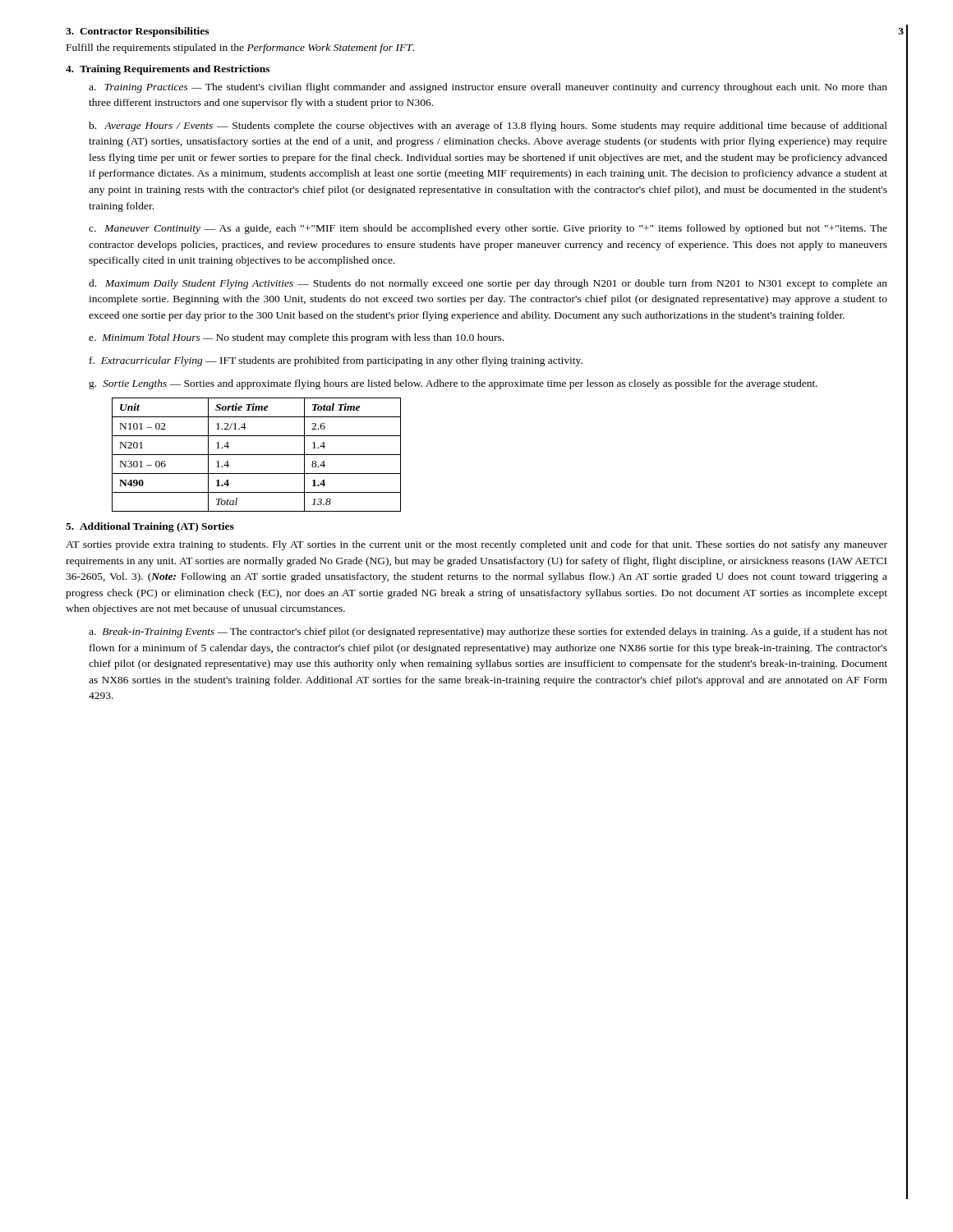Locate the block starting "a. Break-in-Training Events — The"
The width and height of the screenshot is (953, 1232).
(488, 664)
